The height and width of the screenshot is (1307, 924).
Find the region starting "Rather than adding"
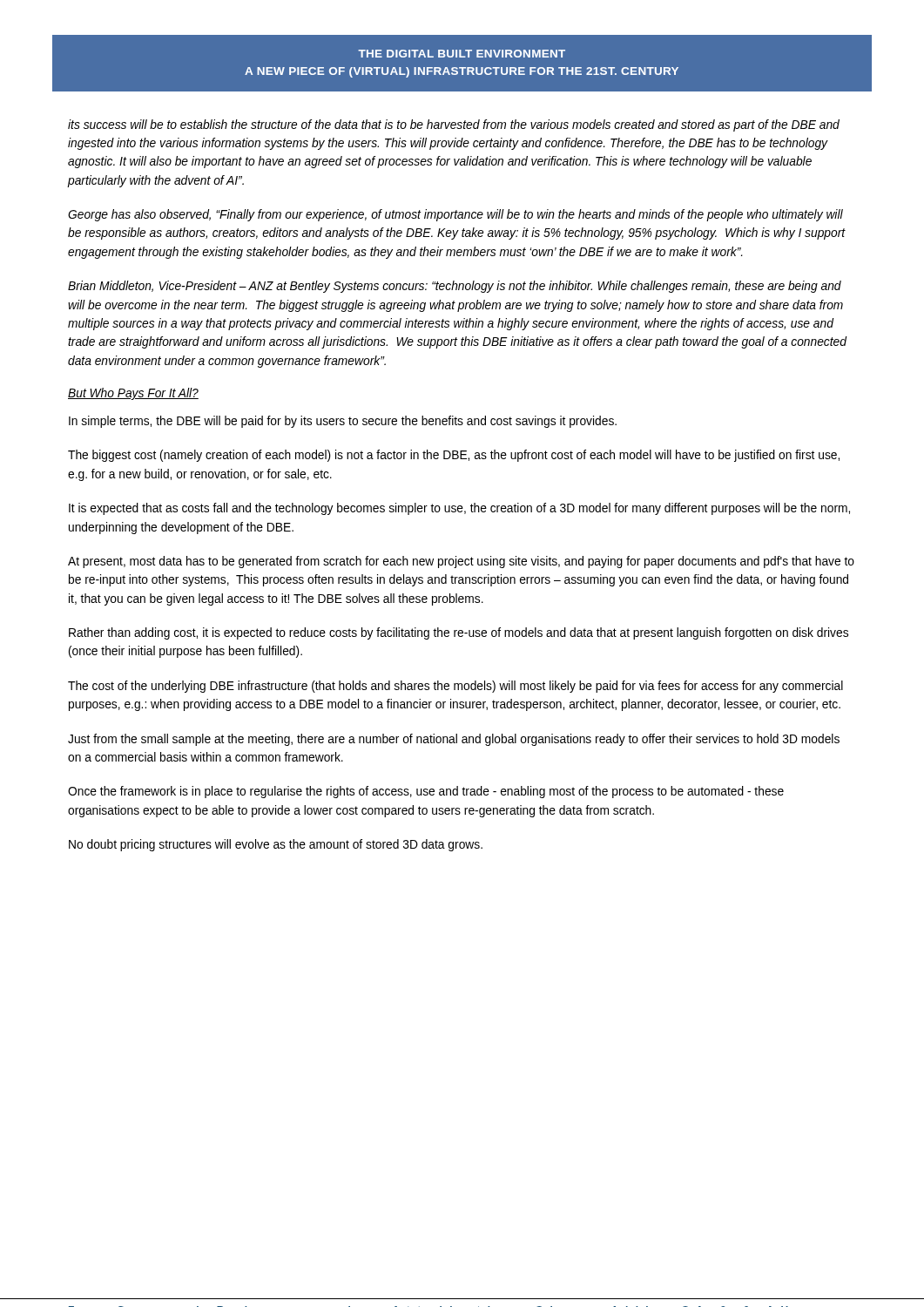(x=458, y=642)
